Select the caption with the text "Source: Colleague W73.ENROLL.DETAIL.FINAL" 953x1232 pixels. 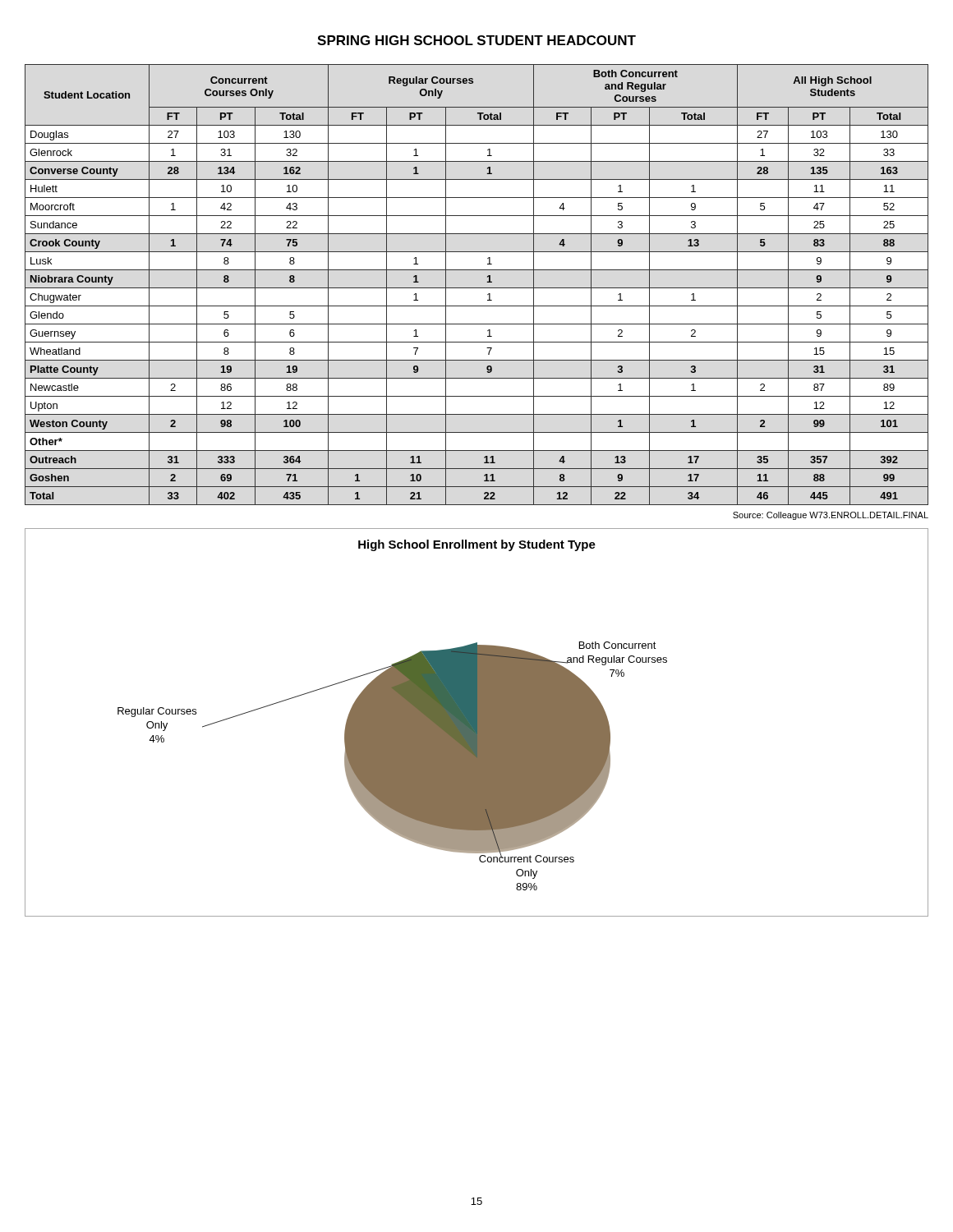830,515
